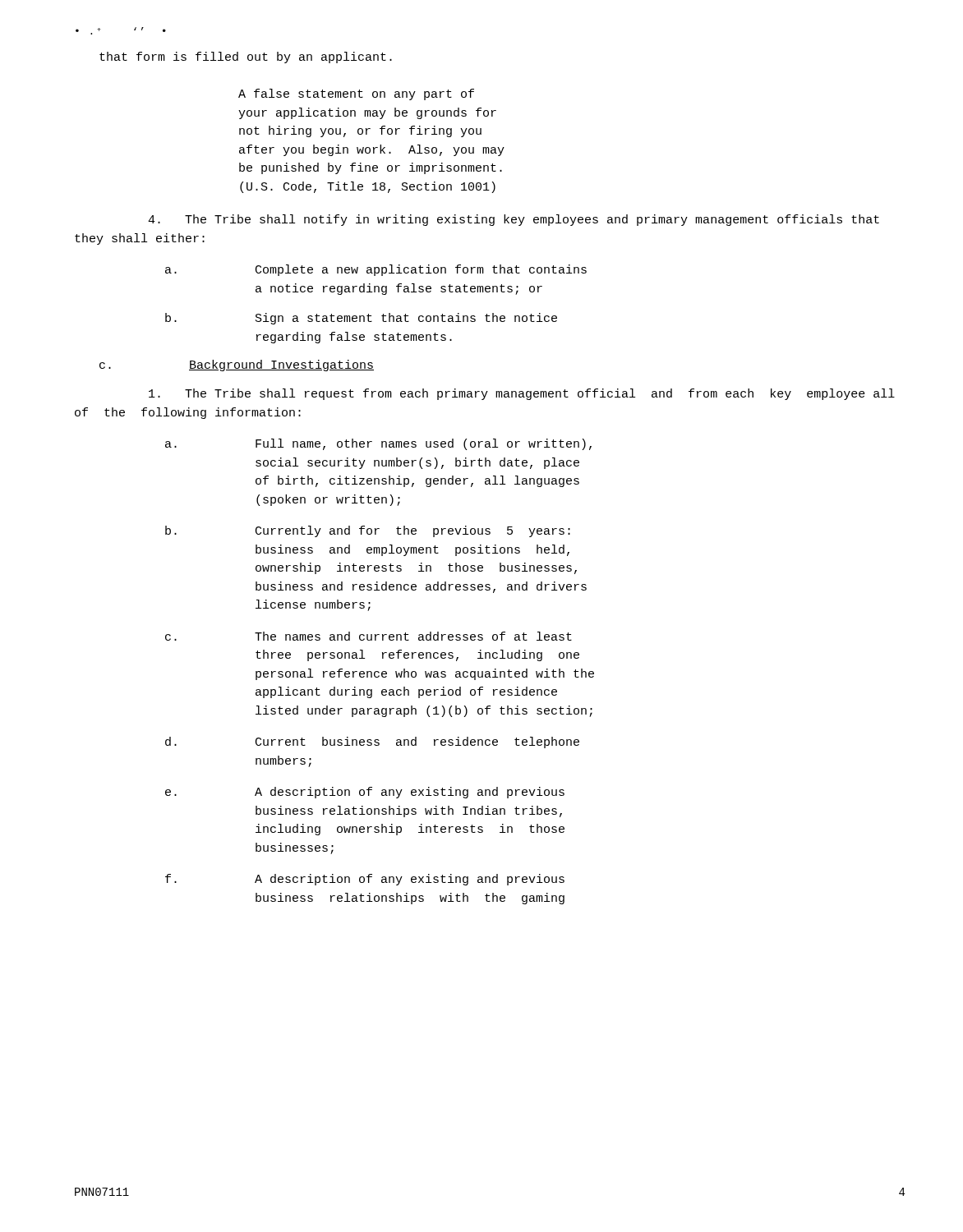This screenshot has width=963, height=1232.
Task: Click on the block starting "The Tribe shall request from each primary"
Action: tap(484, 404)
